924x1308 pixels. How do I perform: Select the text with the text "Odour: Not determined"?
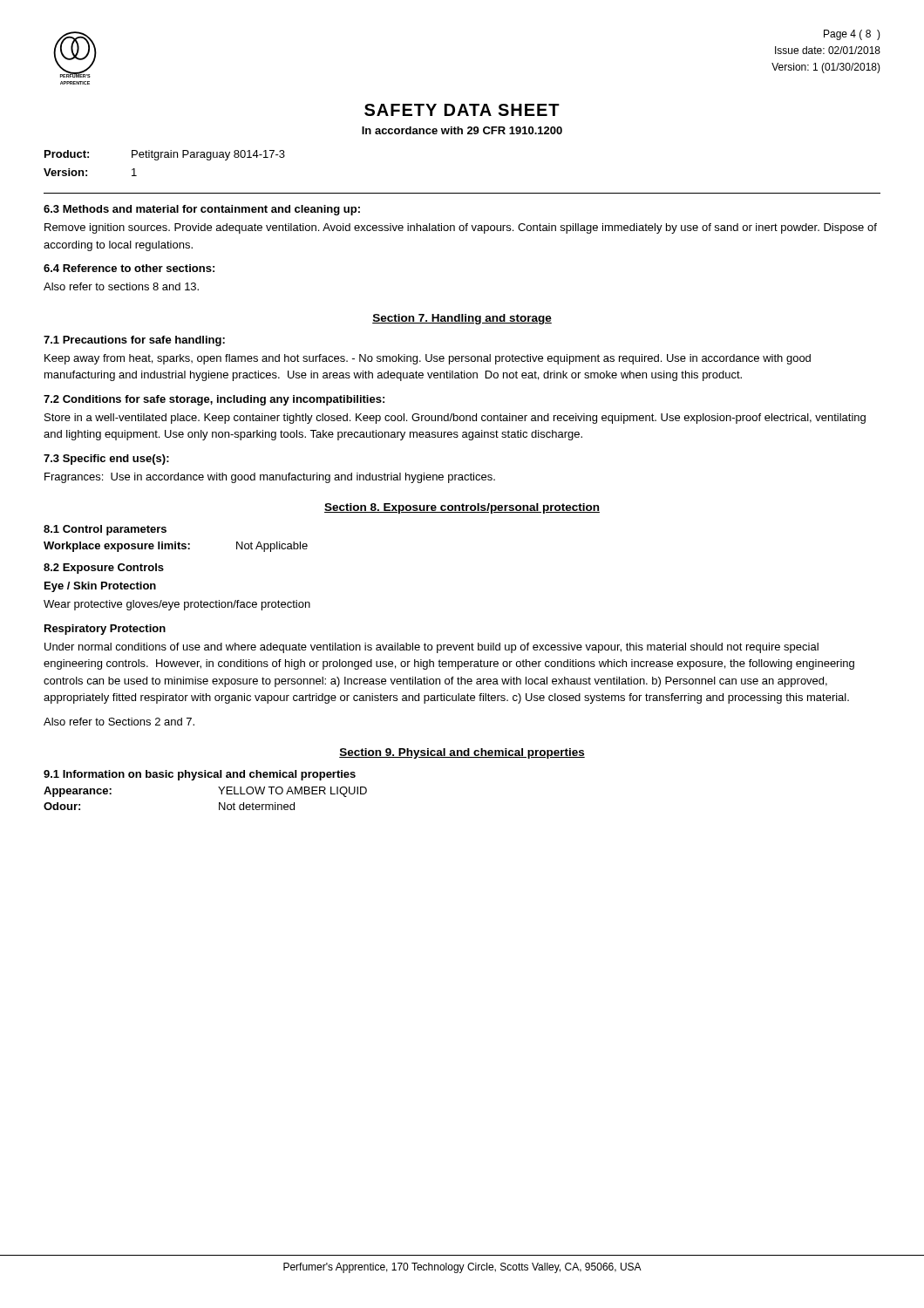[62, 805]
